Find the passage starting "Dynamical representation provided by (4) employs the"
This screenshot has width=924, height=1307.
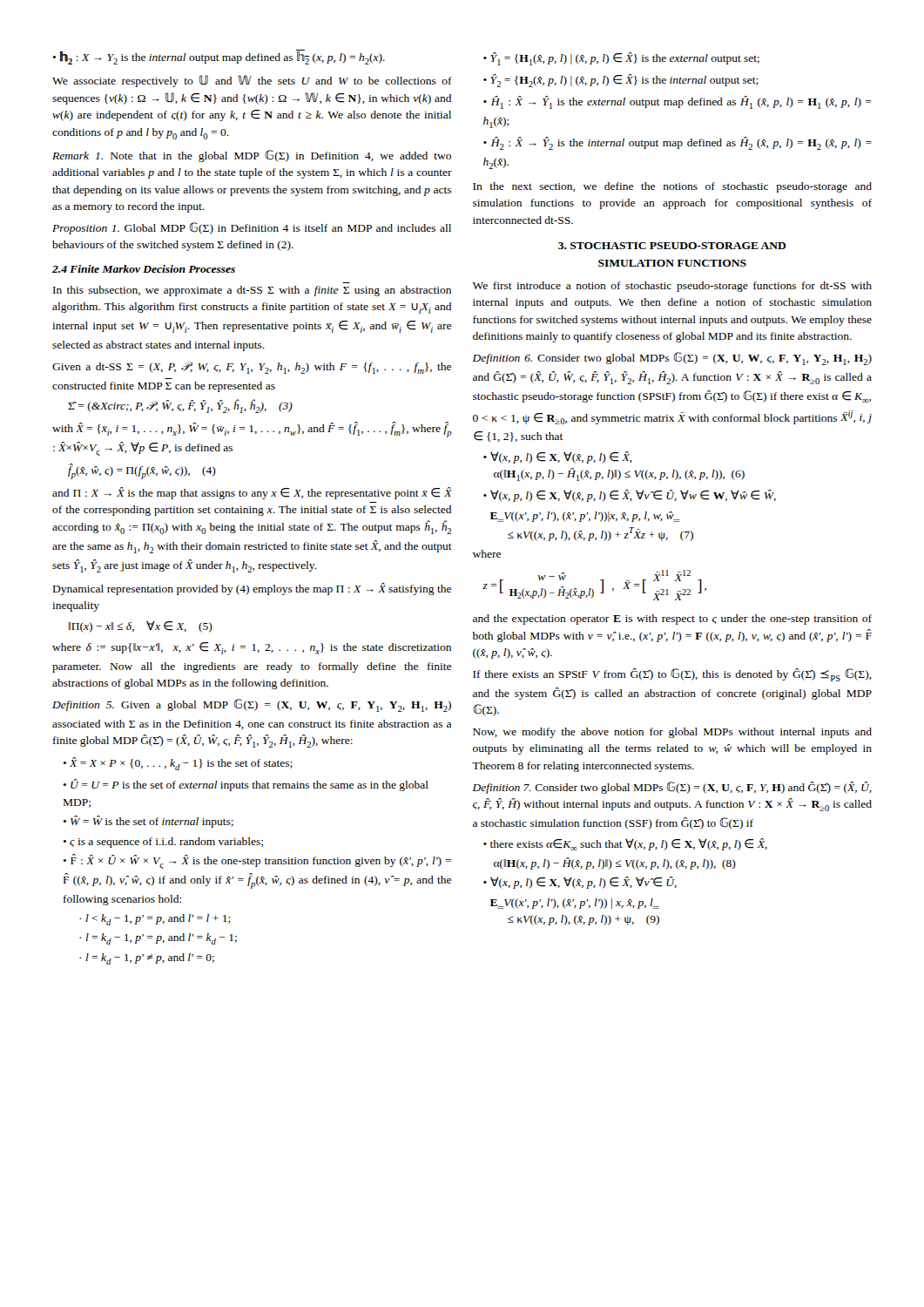pyautogui.click(x=252, y=597)
